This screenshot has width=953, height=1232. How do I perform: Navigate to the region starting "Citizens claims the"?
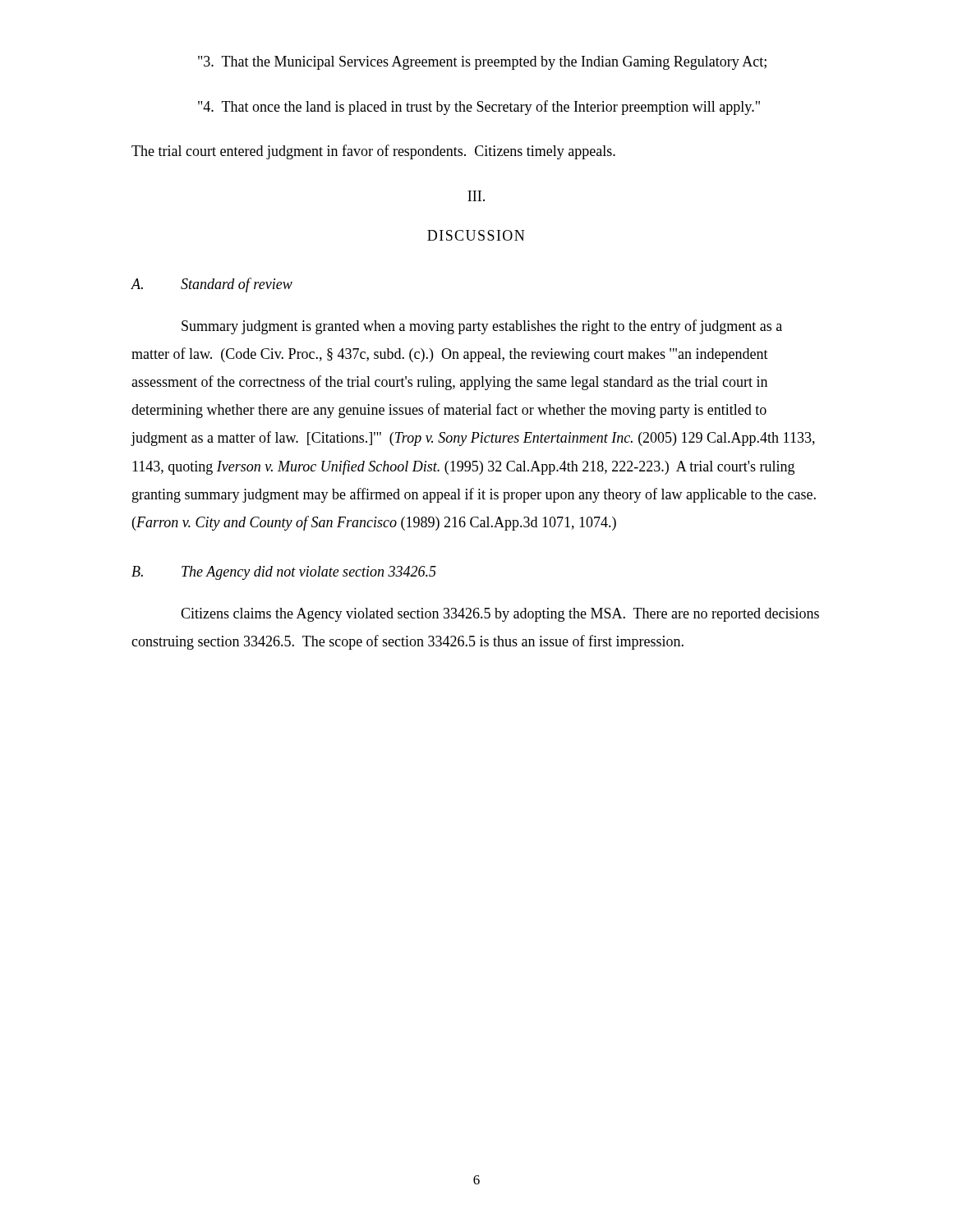[475, 627]
